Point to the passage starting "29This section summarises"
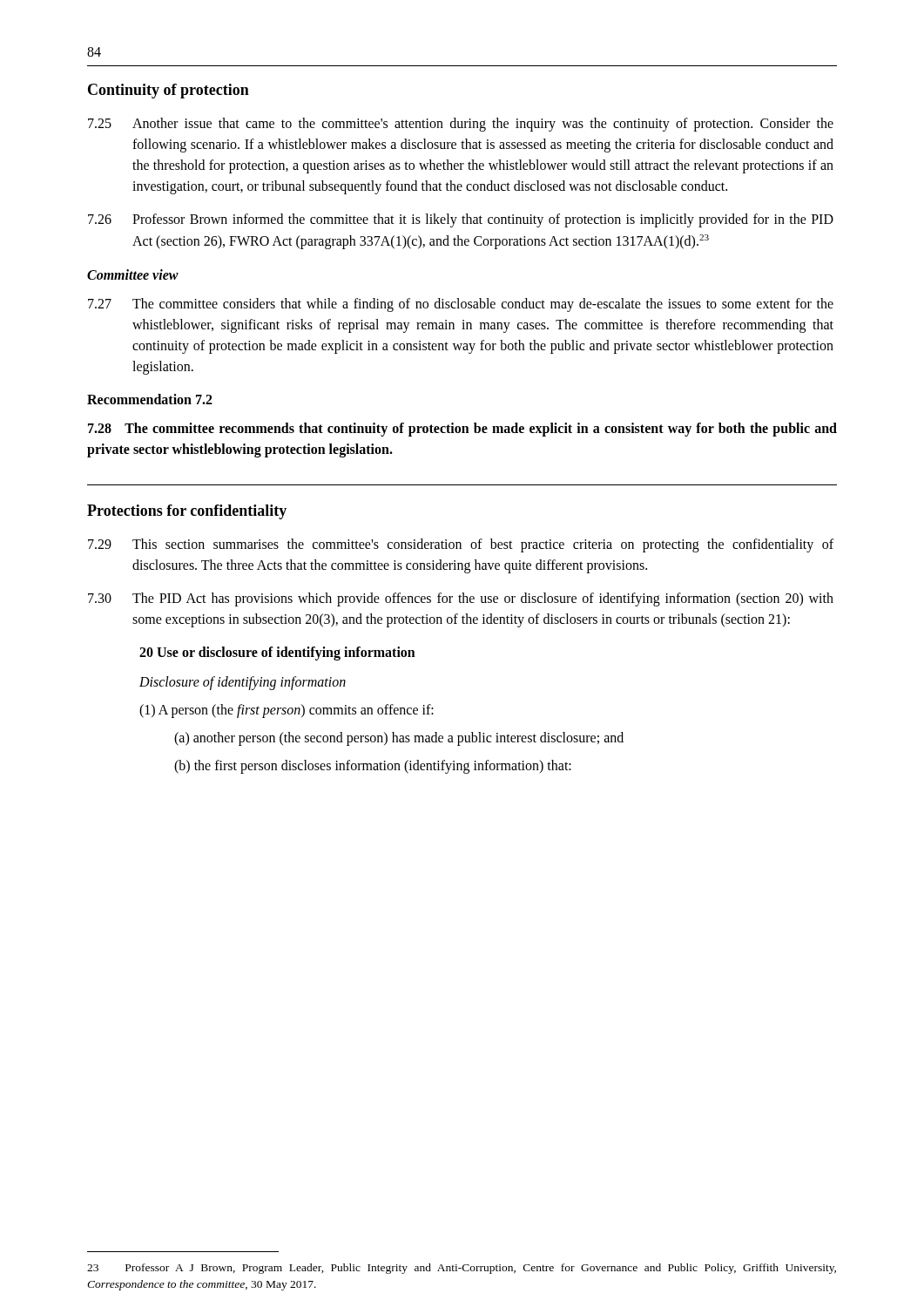924x1307 pixels. tap(460, 555)
